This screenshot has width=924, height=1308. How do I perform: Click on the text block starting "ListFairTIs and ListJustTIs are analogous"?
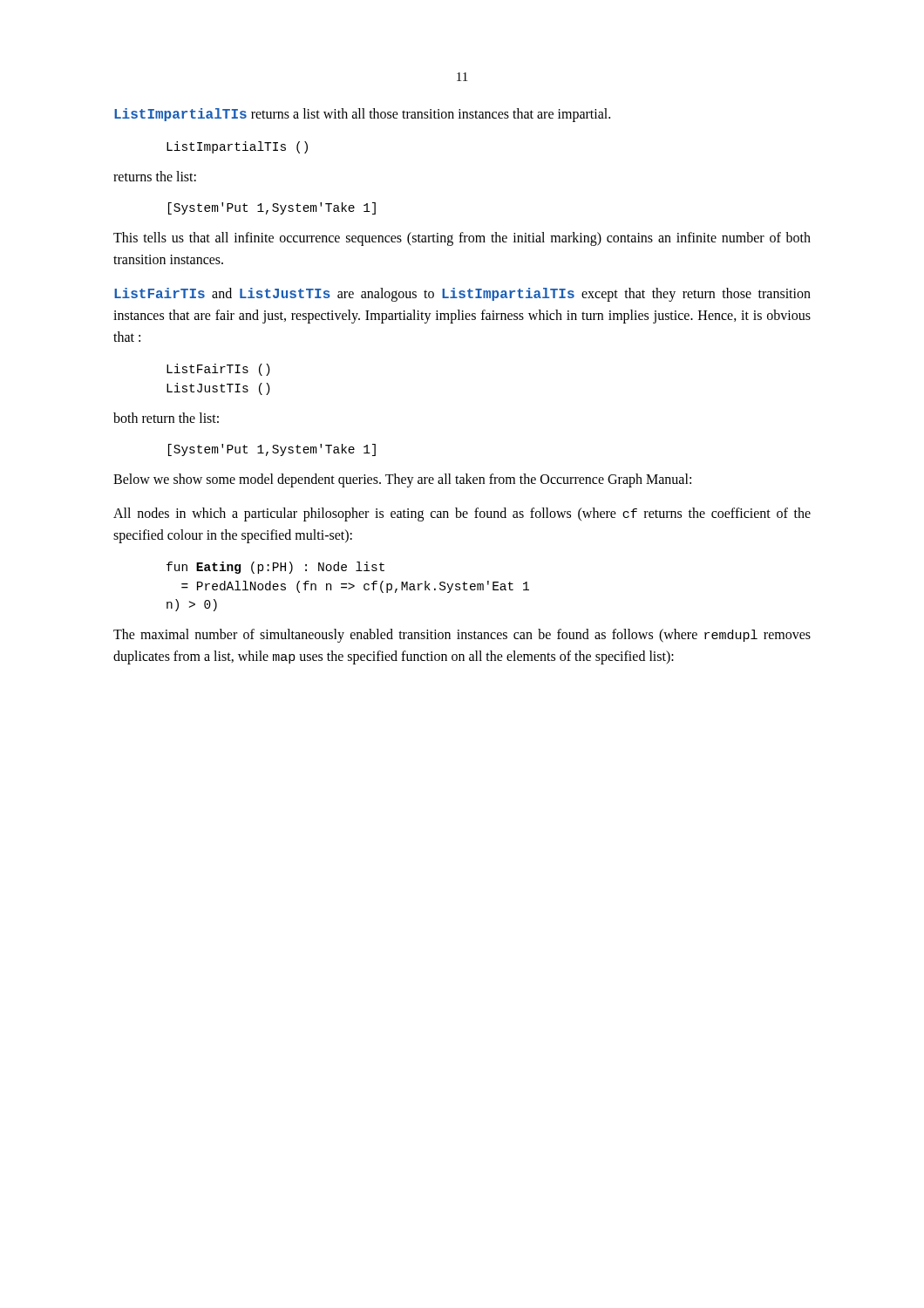click(x=462, y=315)
